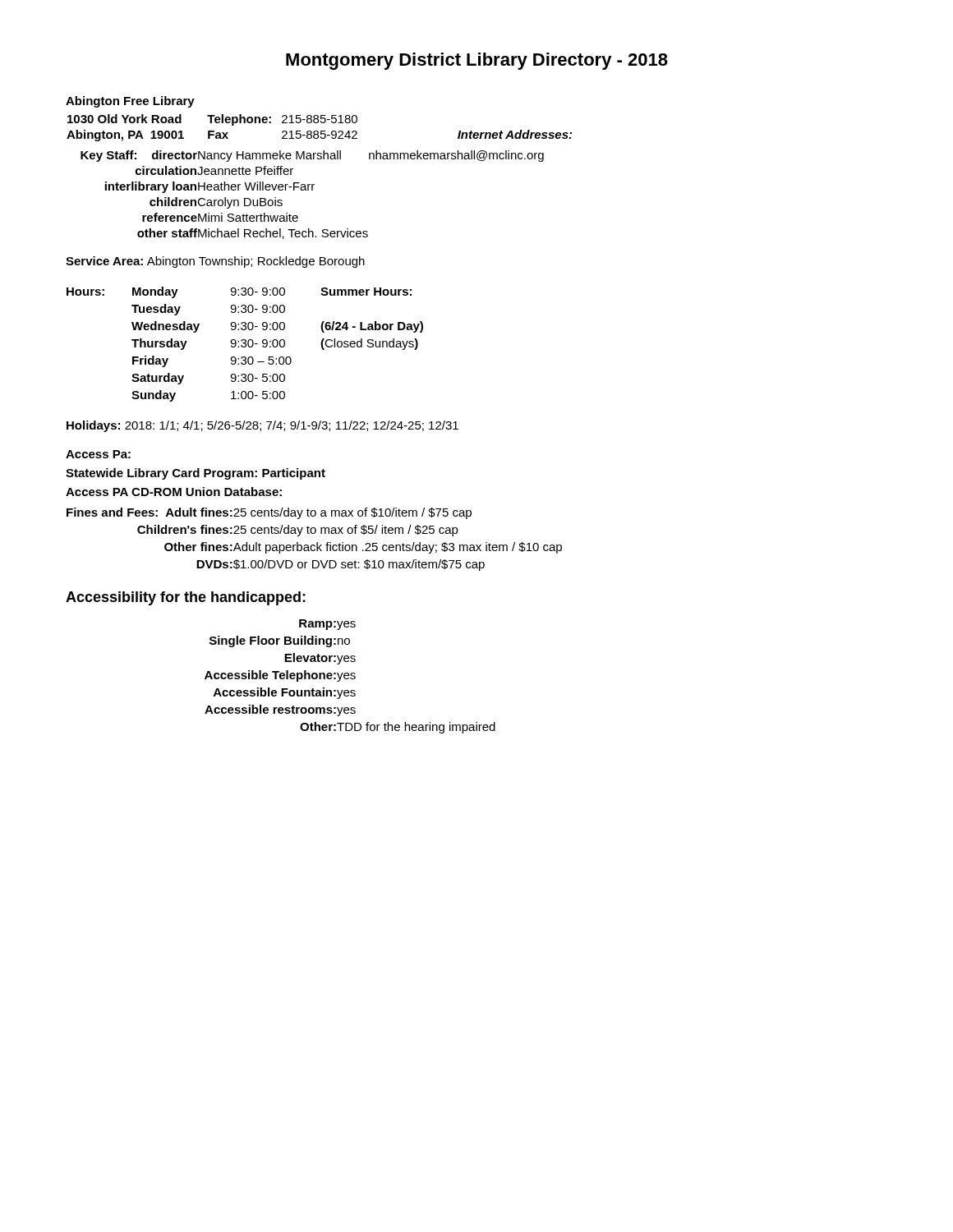Image resolution: width=953 pixels, height=1232 pixels.
Task: Click on the table containing "Adult paperback fiction .25 cents/day;"
Action: point(476,538)
